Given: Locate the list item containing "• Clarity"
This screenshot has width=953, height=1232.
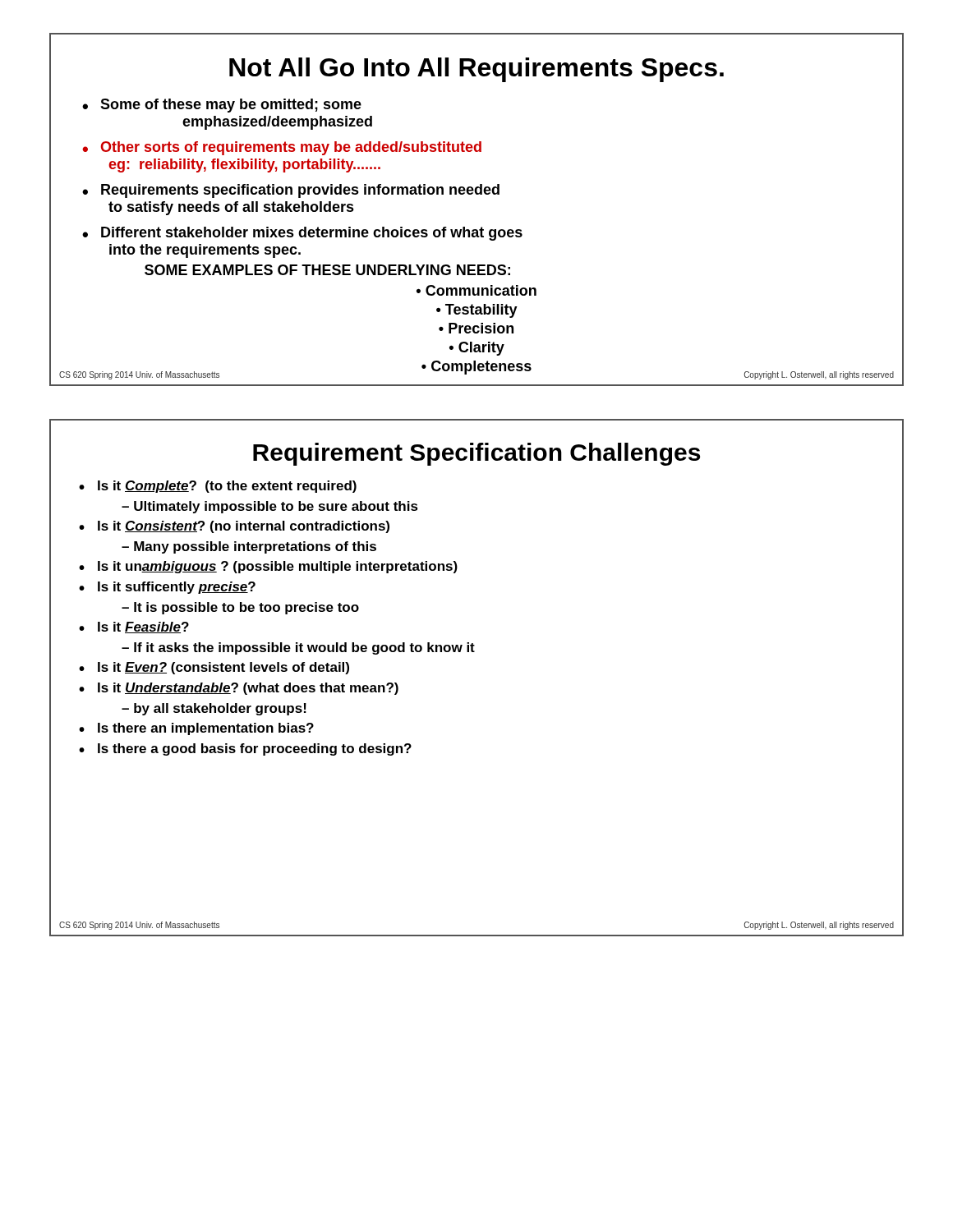Looking at the screenshot, I should coord(476,347).
